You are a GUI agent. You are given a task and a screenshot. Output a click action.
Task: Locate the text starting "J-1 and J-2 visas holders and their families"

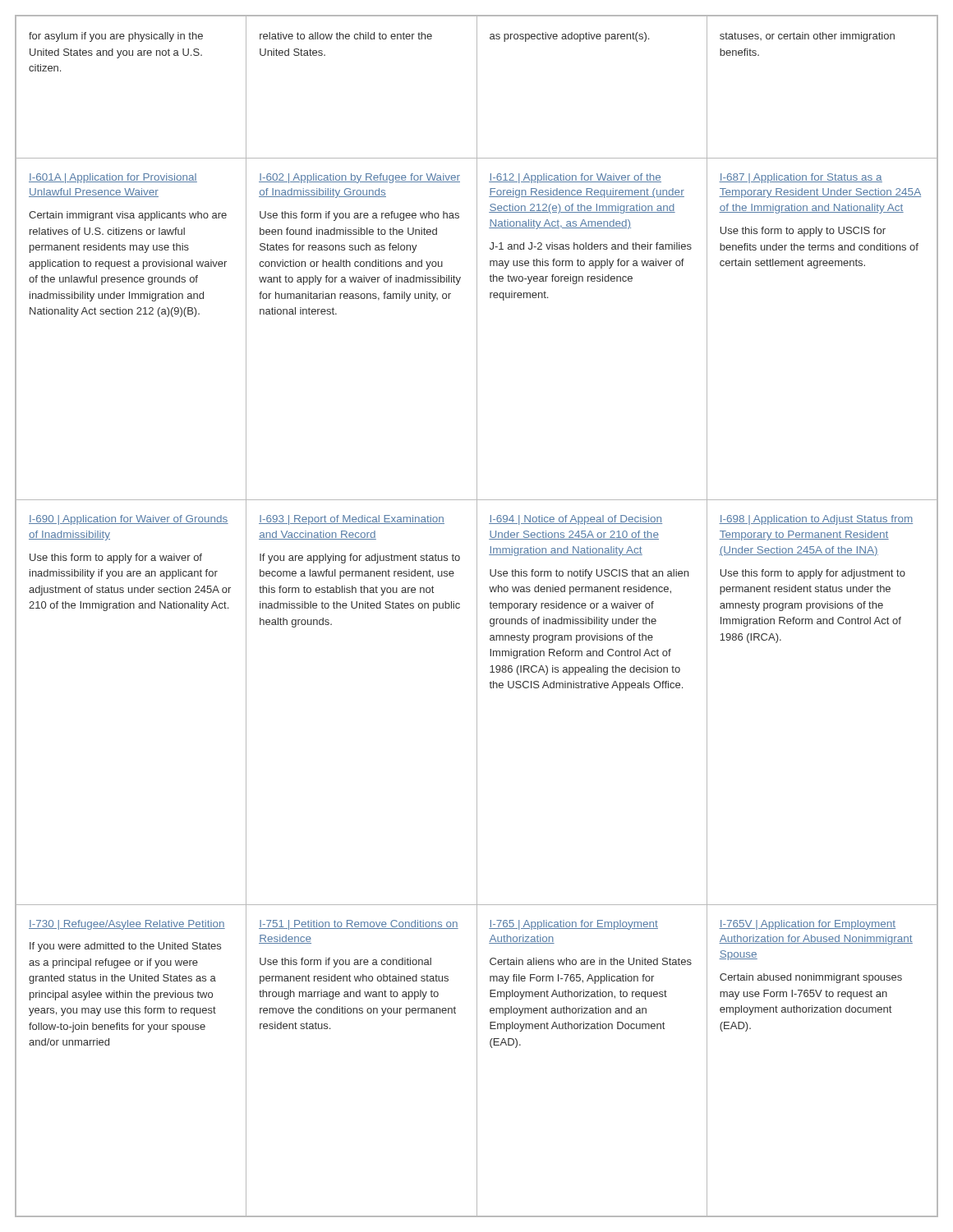(x=590, y=270)
